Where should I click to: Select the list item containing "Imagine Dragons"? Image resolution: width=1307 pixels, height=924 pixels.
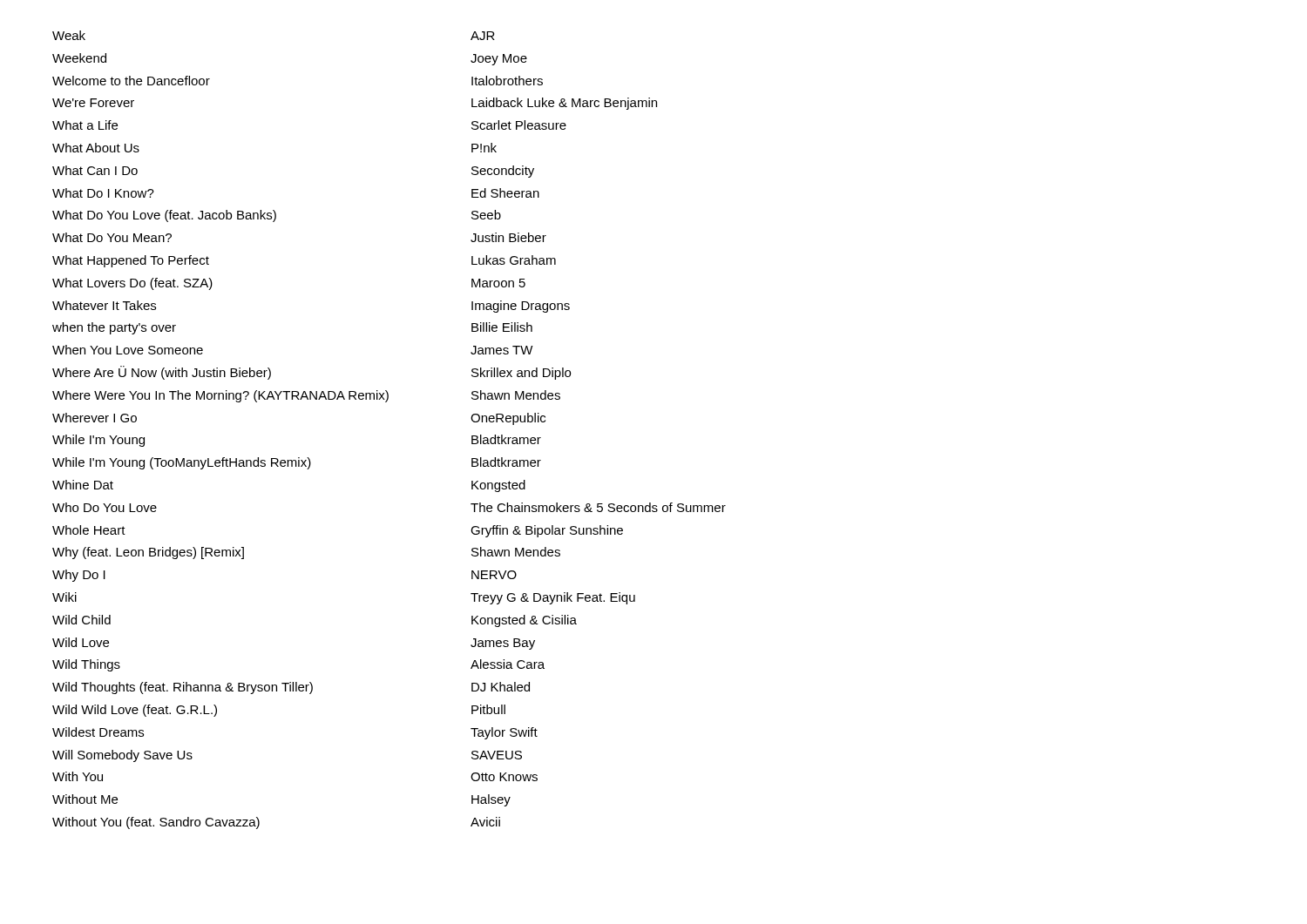point(520,305)
